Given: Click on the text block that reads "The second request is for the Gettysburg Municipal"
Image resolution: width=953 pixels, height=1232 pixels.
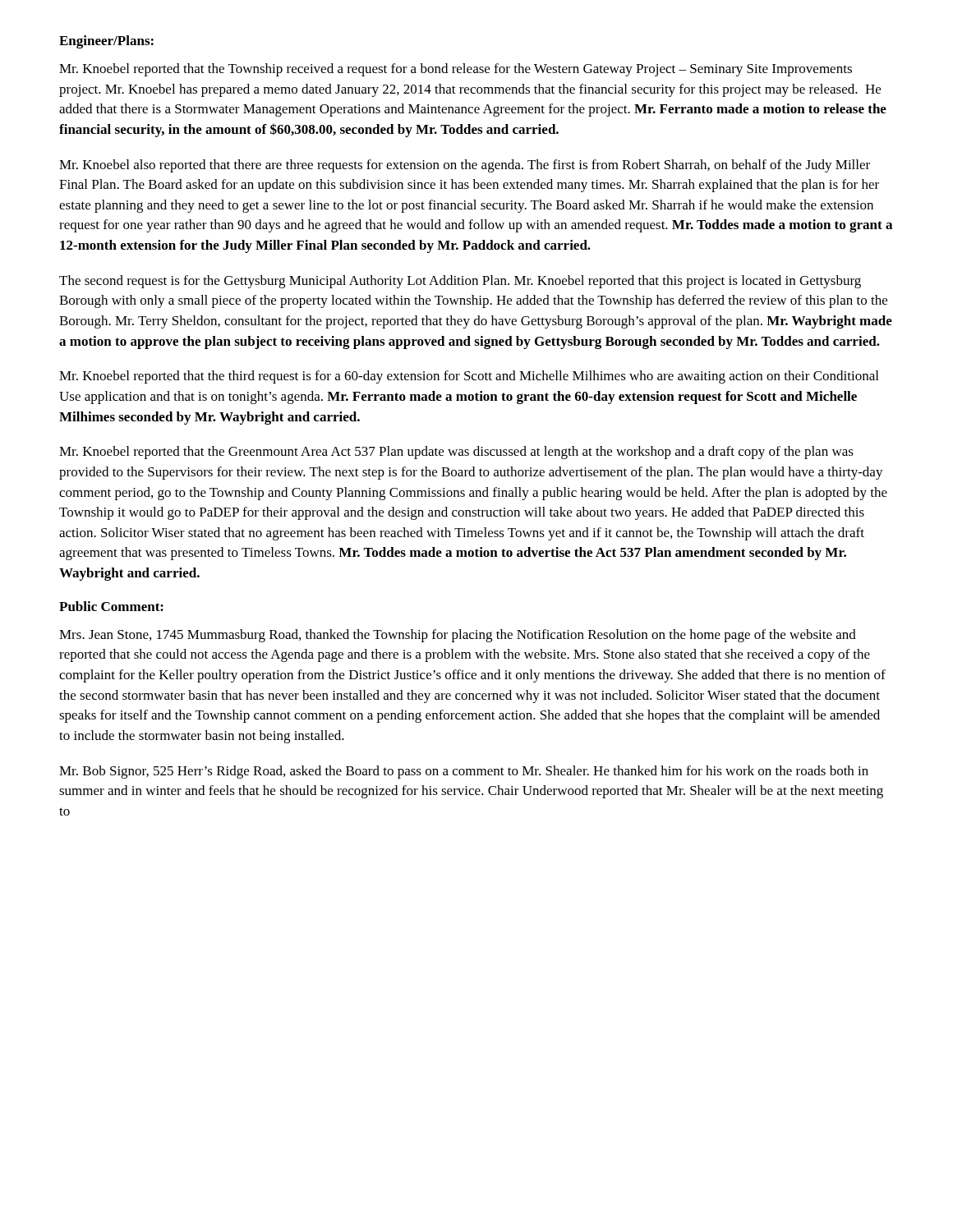Looking at the screenshot, I should coord(476,311).
